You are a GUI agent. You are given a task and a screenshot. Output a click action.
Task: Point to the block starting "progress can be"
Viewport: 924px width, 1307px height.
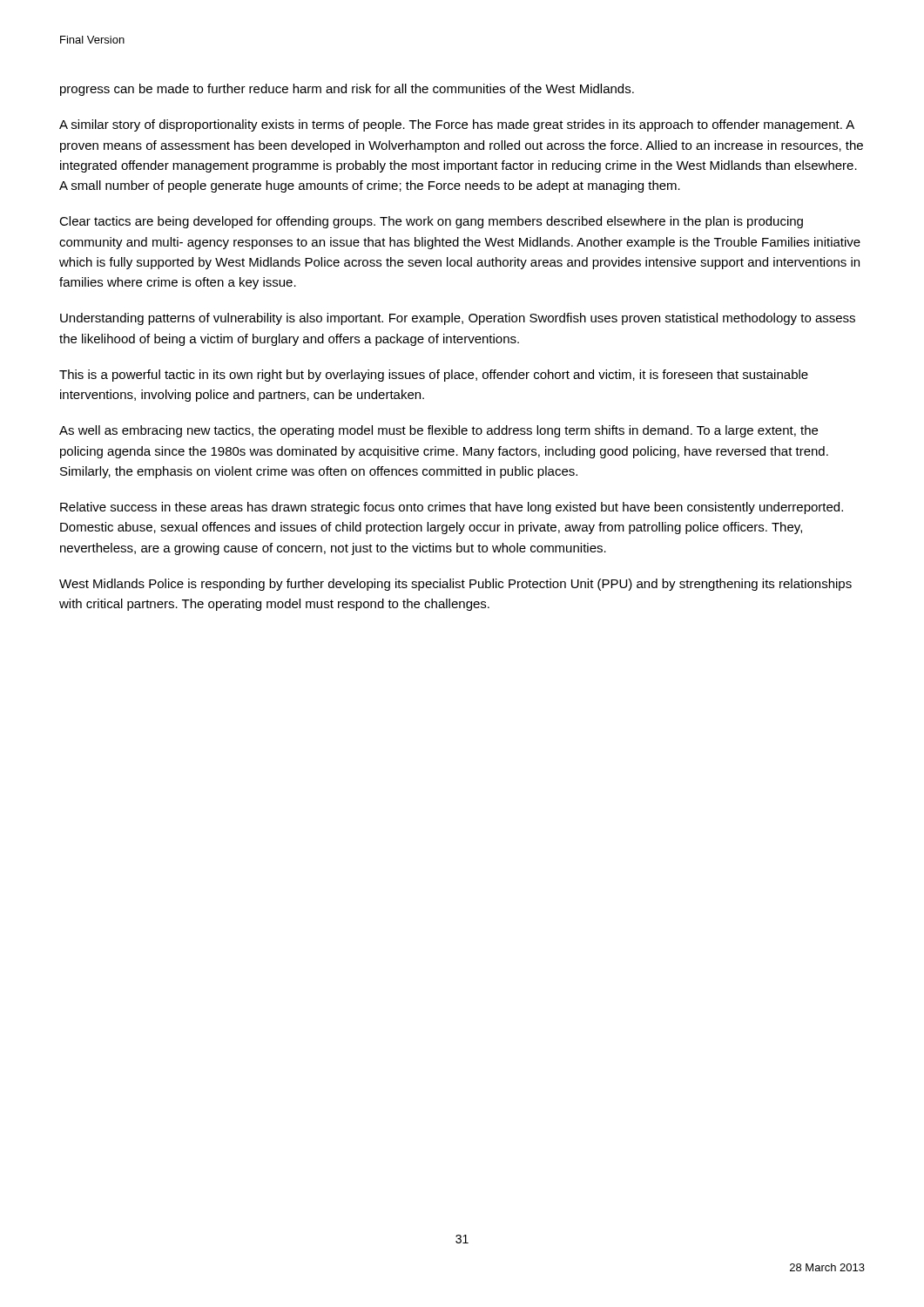(x=347, y=88)
